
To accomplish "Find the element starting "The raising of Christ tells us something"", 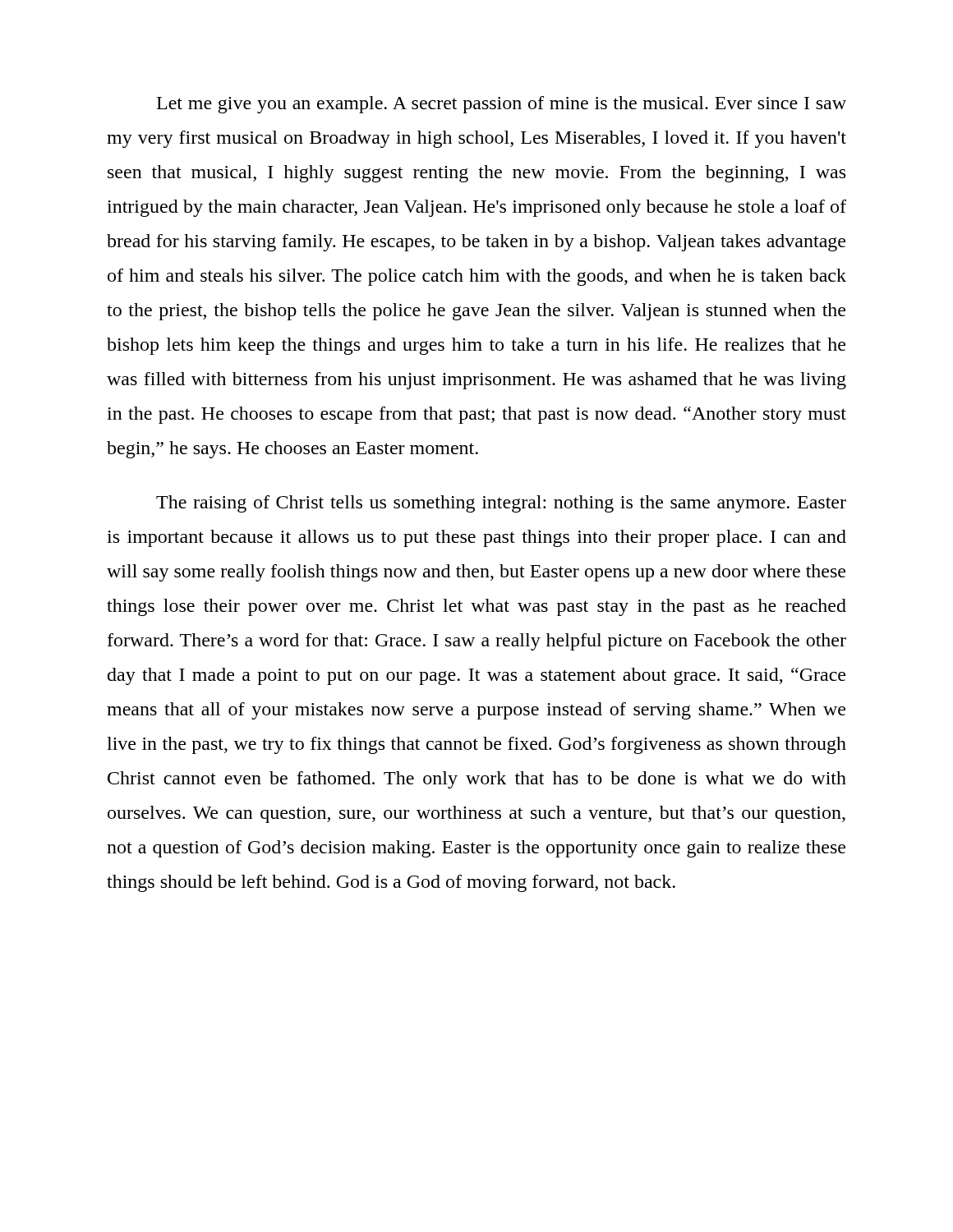I will pyautogui.click(x=476, y=692).
